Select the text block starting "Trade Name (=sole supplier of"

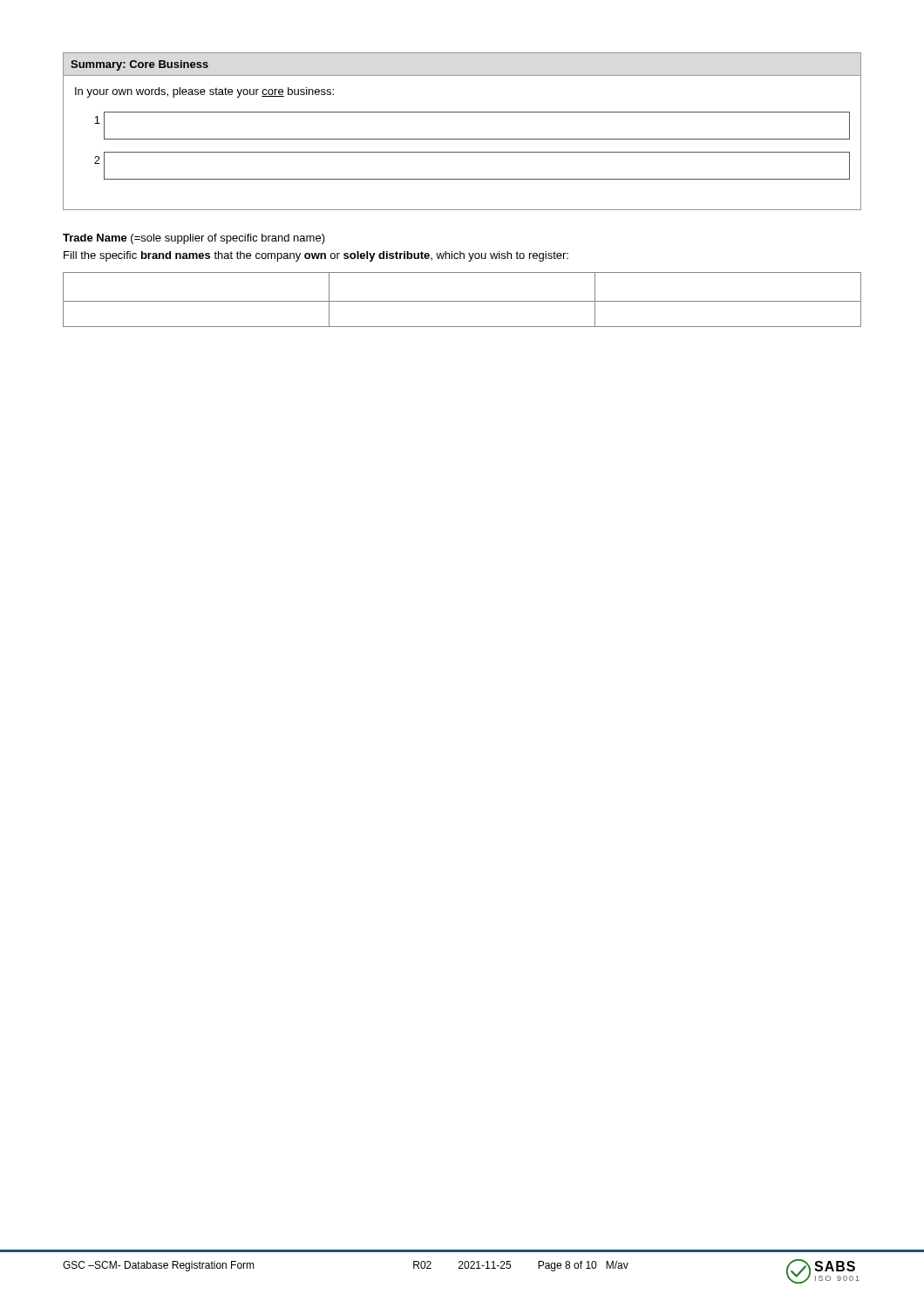coord(462,278)
